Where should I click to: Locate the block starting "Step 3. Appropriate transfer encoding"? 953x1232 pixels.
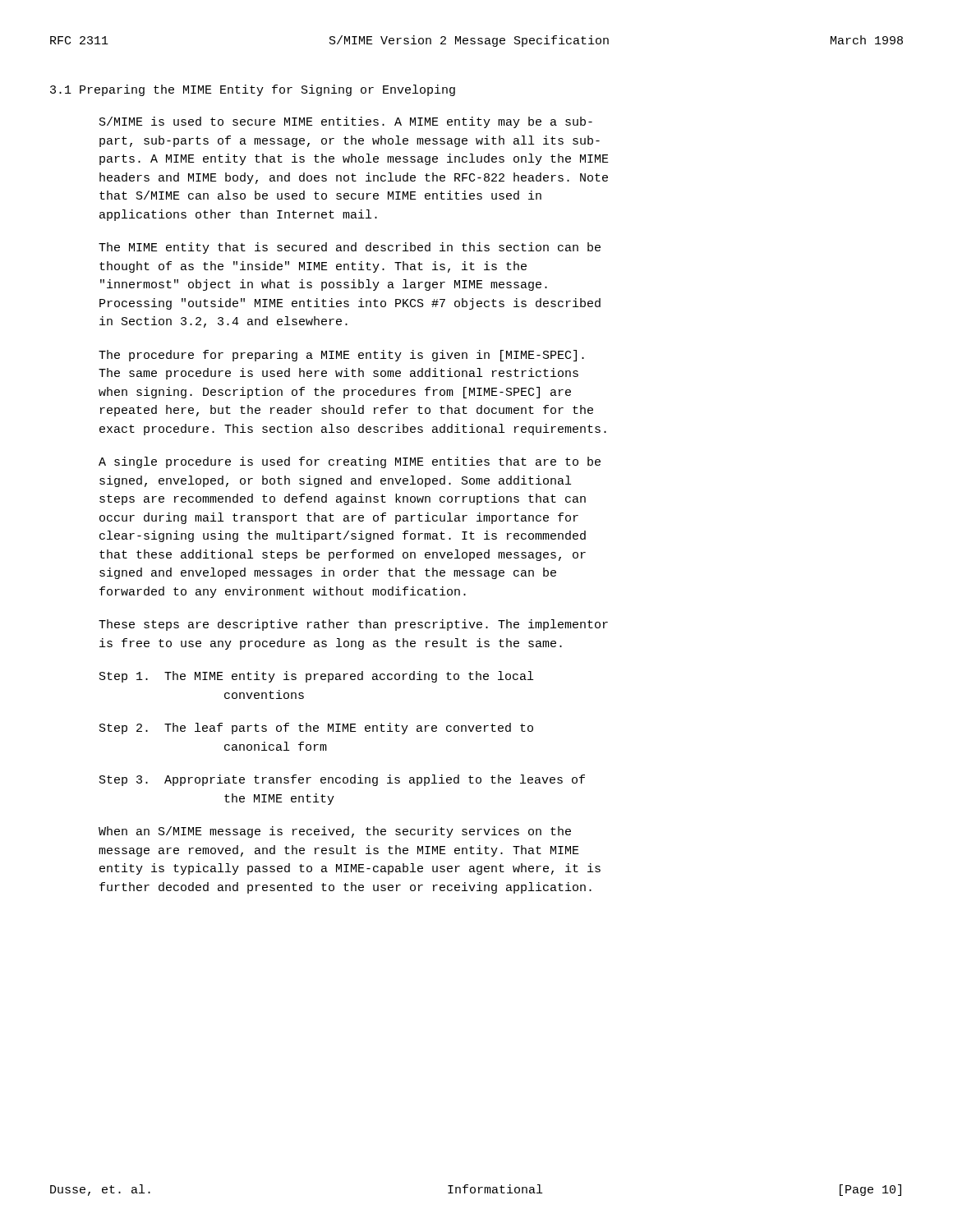(x=501, y=791)
